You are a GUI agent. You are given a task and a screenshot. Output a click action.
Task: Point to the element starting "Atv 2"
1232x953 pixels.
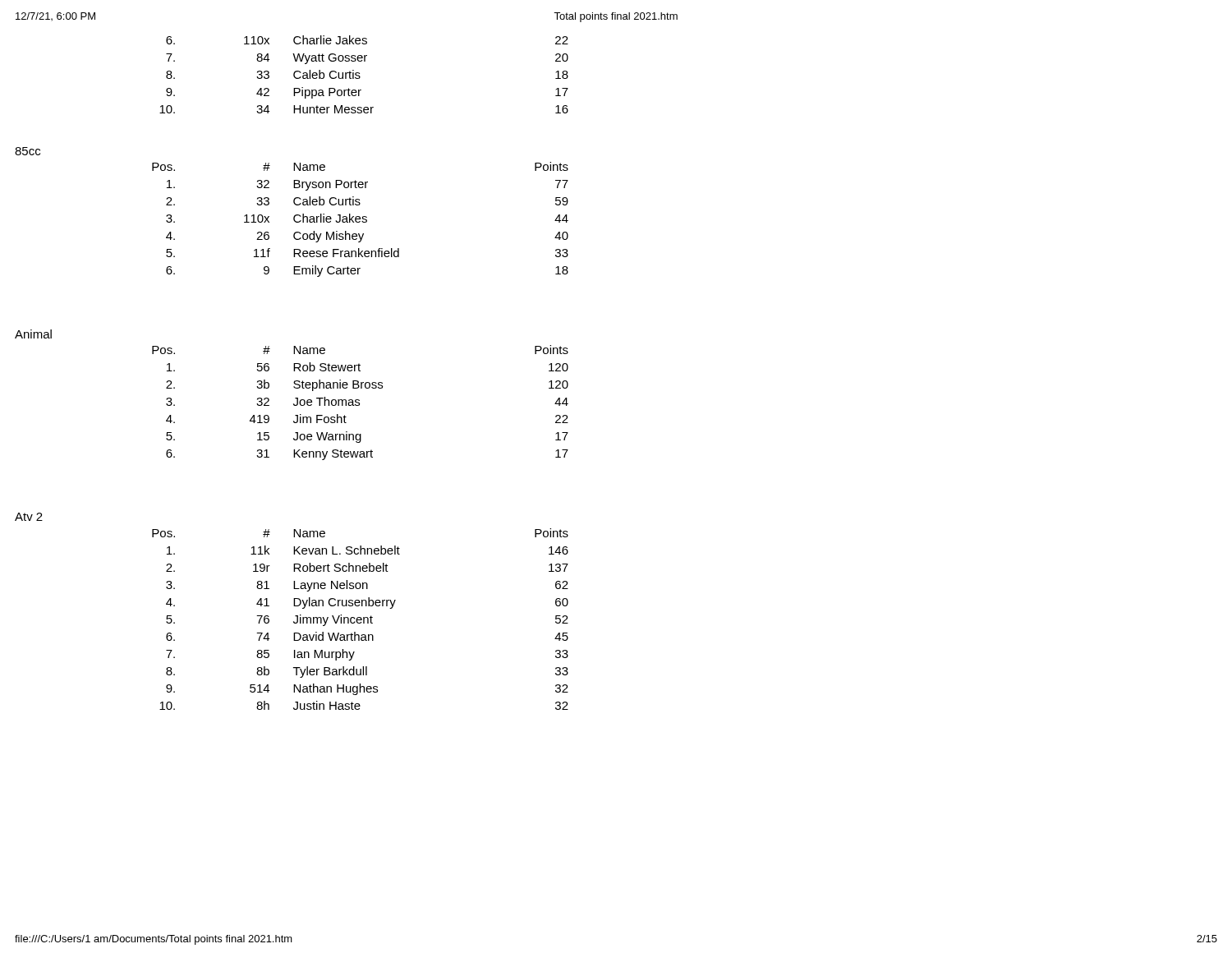pyautogui.click(x=29, y=516)
